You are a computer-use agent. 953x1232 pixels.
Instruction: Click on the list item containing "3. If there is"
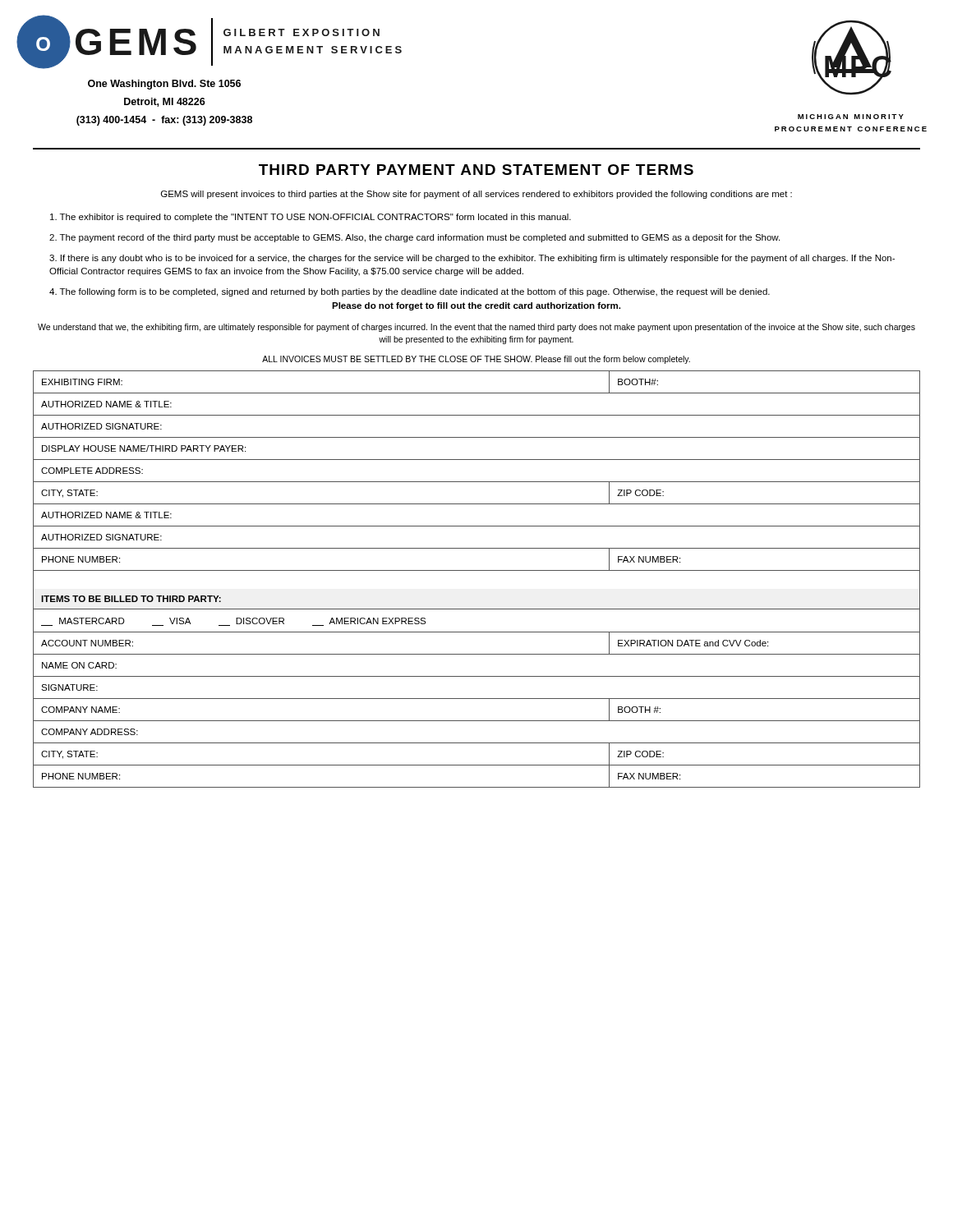coord(472,265)
